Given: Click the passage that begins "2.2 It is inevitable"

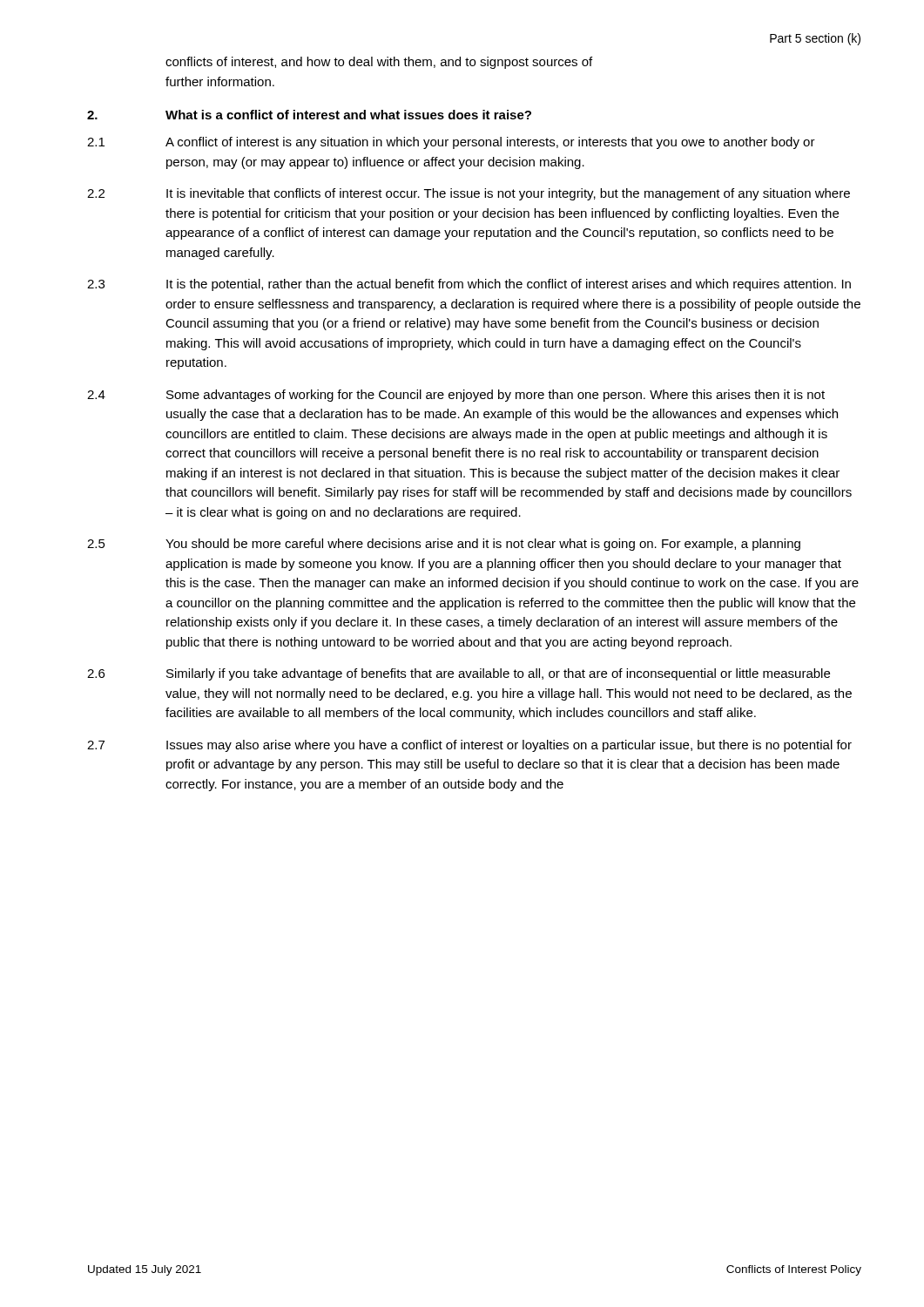Looking at the screenshot, I should [x=474, y=223].
